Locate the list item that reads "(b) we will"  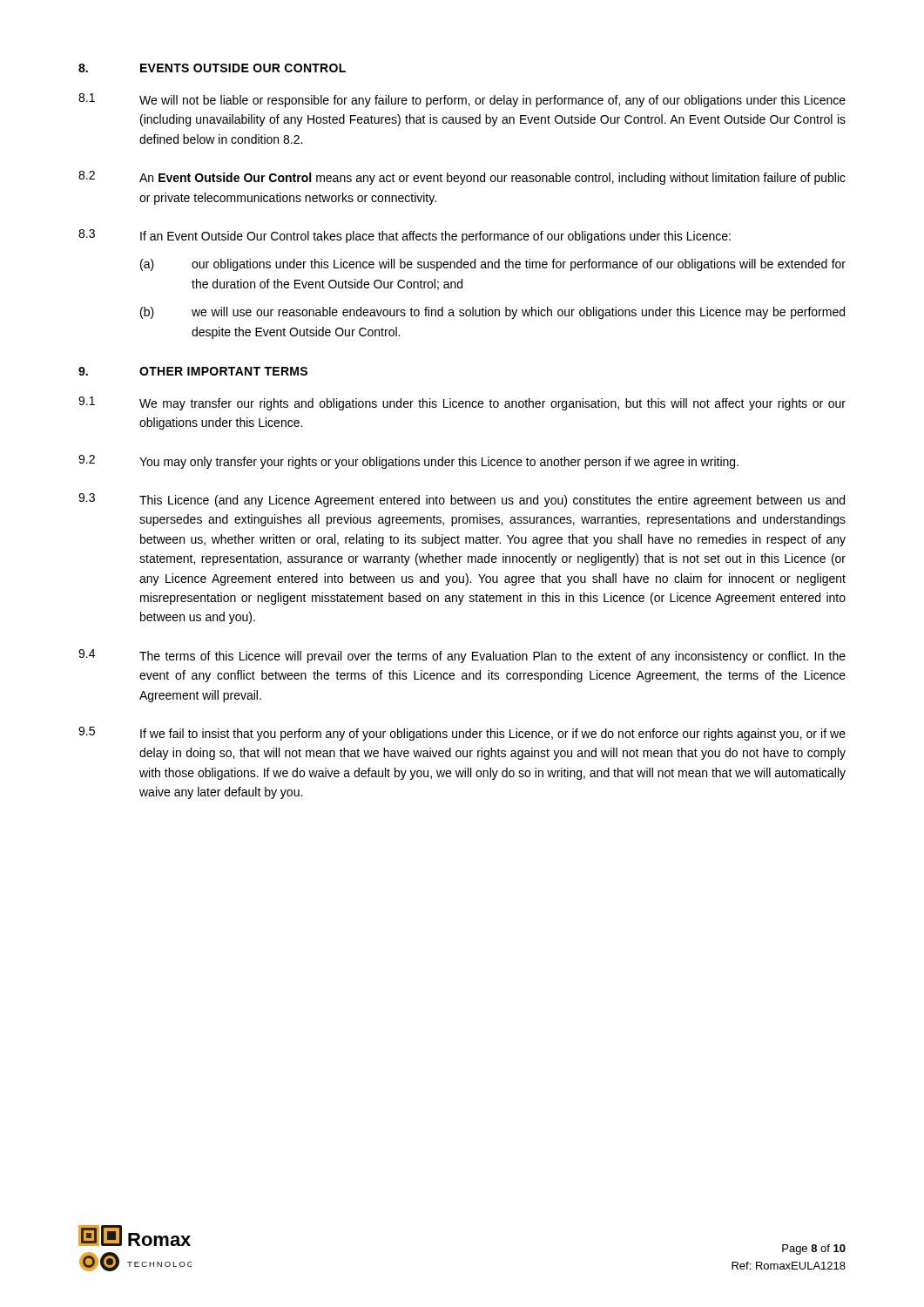(x=492, y=322)
